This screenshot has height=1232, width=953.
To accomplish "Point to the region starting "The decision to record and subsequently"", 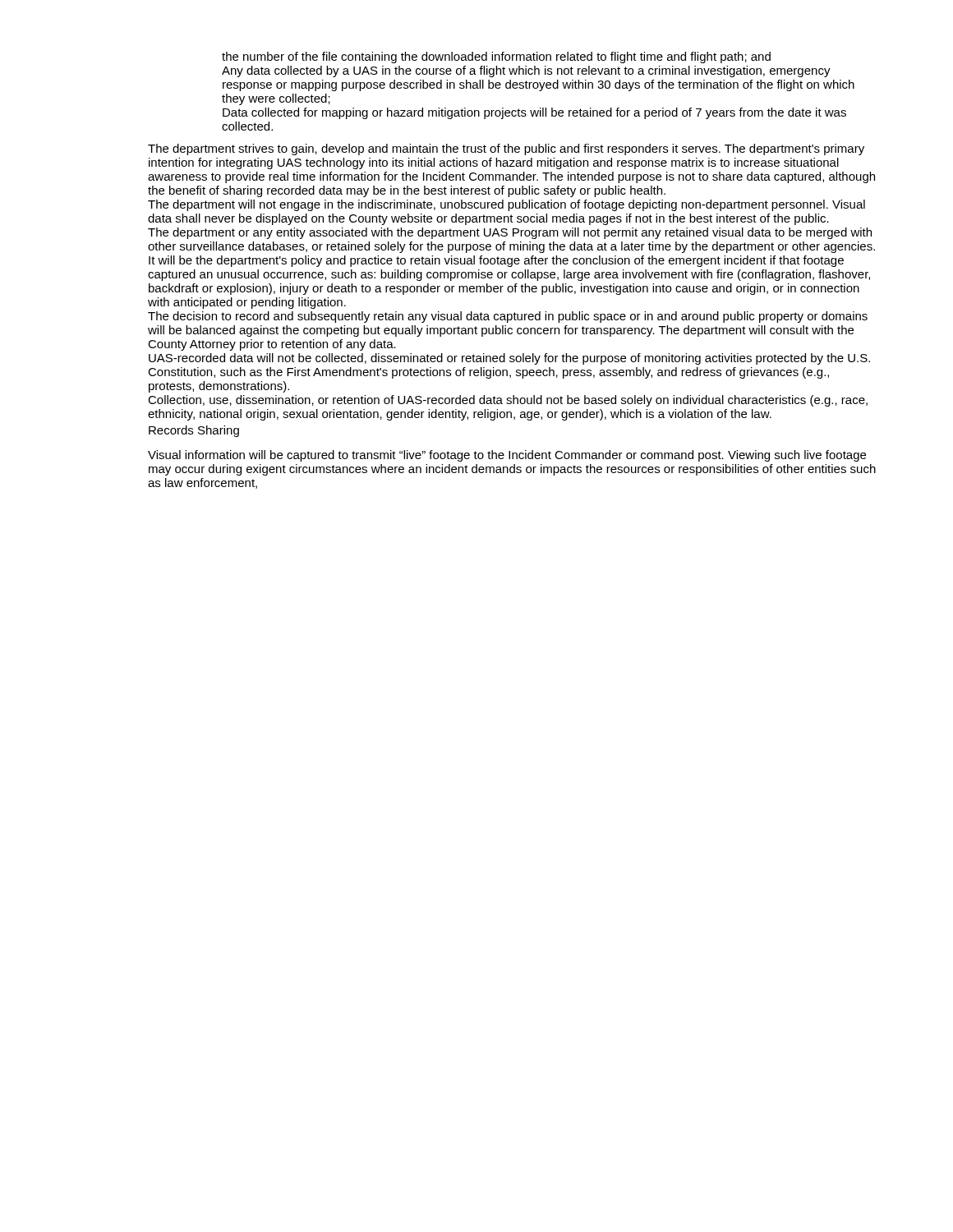I will 513,330.
